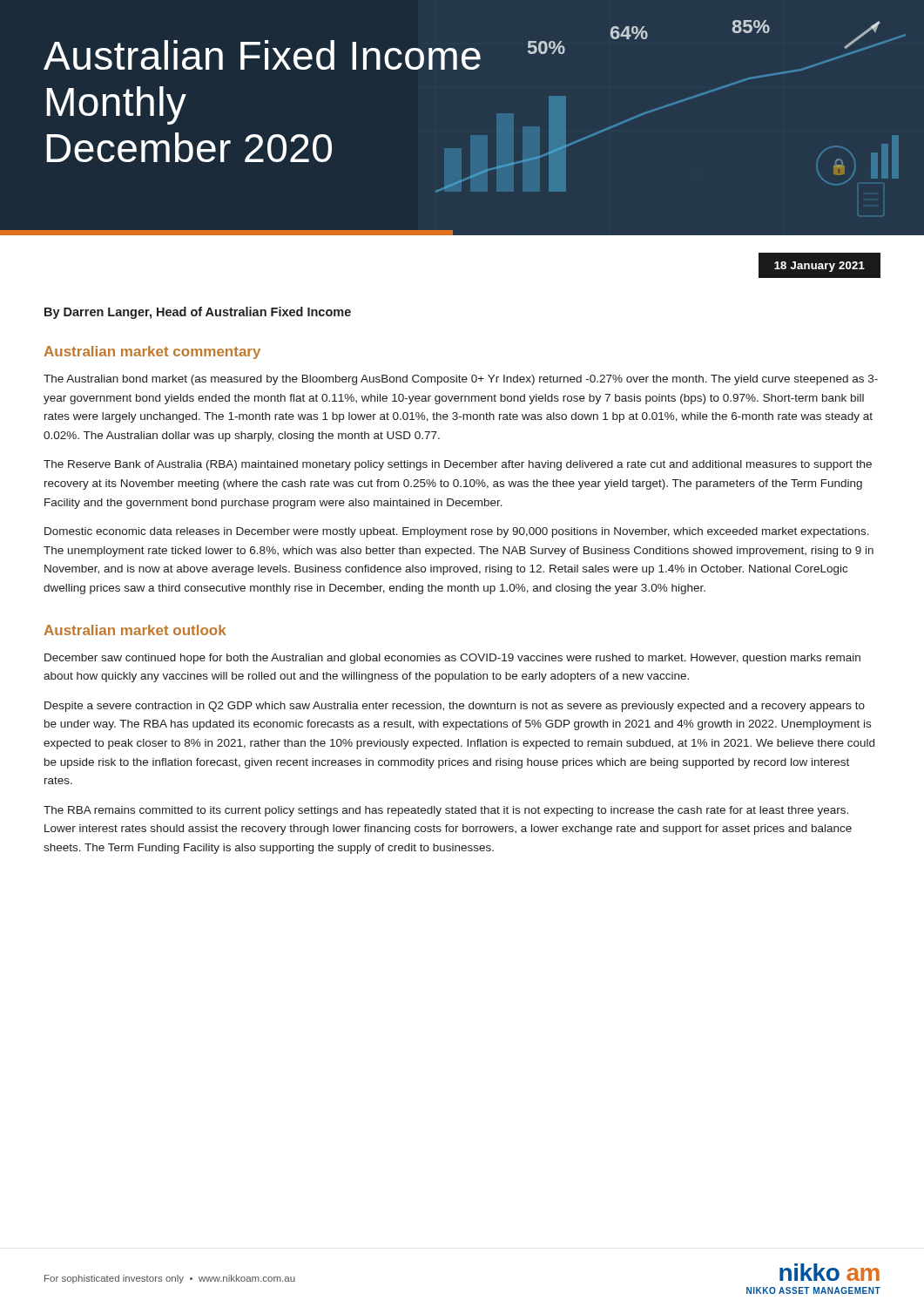Where does it say "18 January 2021"?

tap(819, 265)
